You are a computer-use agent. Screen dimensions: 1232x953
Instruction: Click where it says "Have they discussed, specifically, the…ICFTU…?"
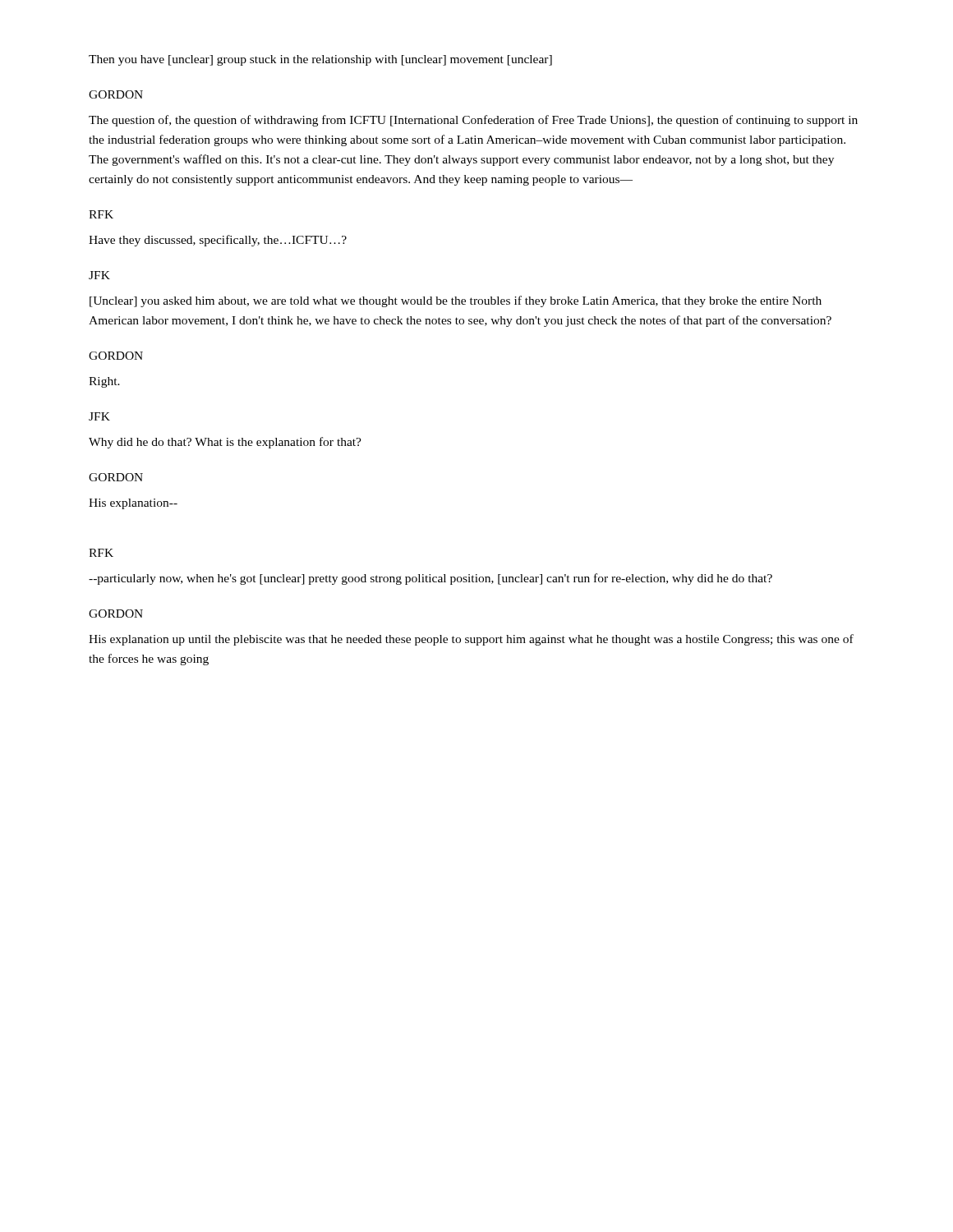[218, 240]
